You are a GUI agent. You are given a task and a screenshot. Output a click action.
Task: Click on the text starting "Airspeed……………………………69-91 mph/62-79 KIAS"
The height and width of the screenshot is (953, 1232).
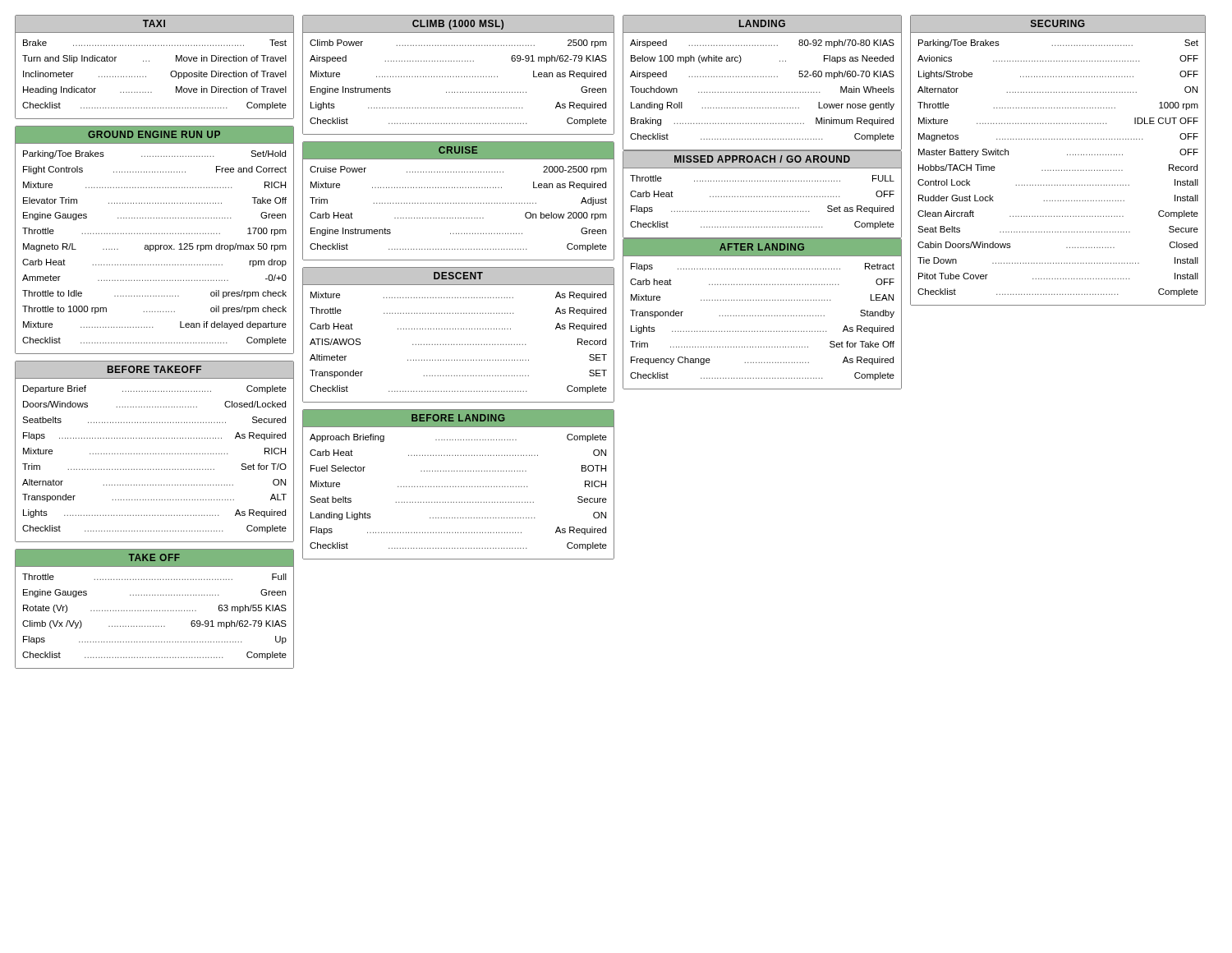click(x=458, y=59)
